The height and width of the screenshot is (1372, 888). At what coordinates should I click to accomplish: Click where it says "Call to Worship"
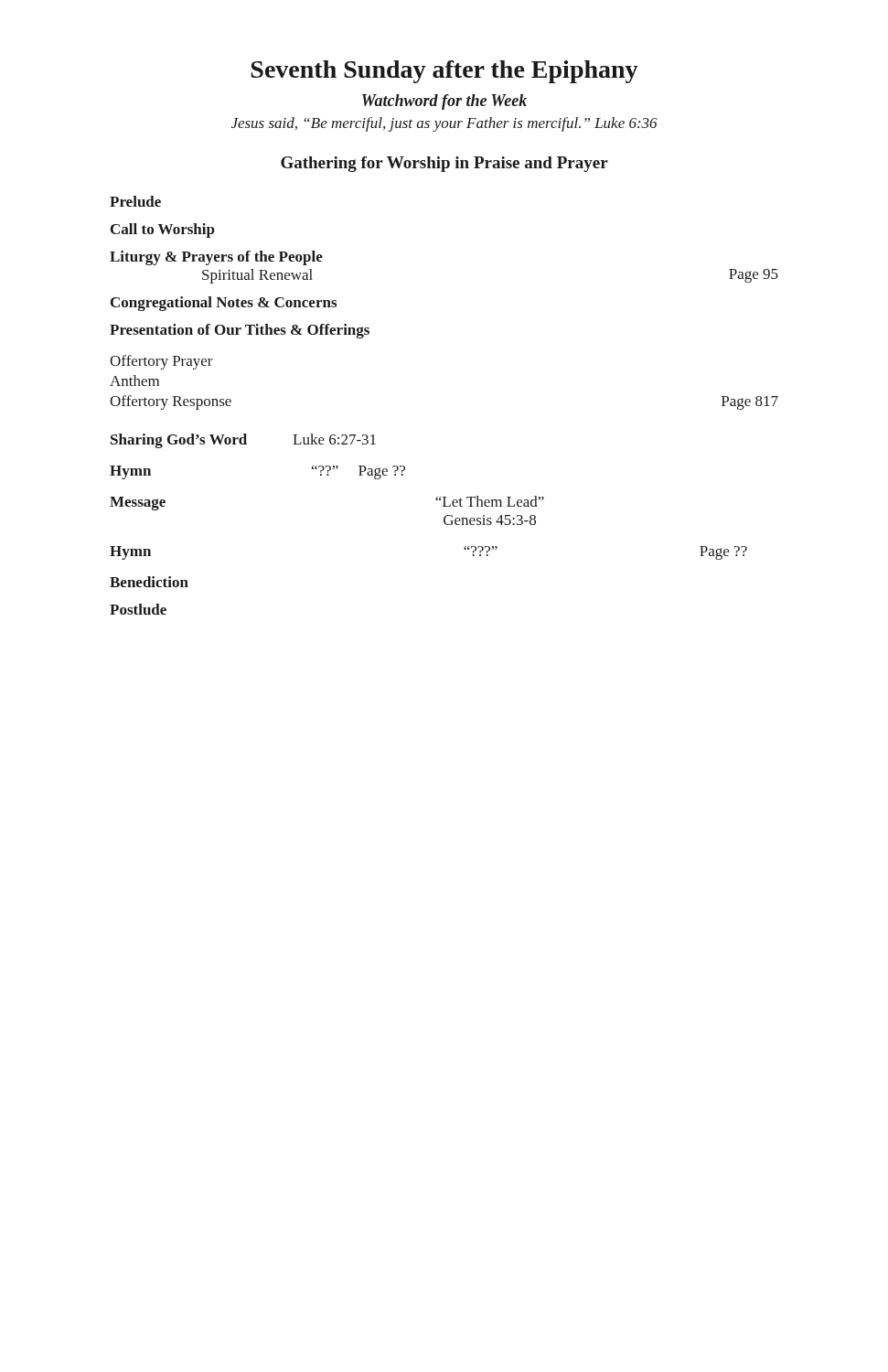point(162,229)
